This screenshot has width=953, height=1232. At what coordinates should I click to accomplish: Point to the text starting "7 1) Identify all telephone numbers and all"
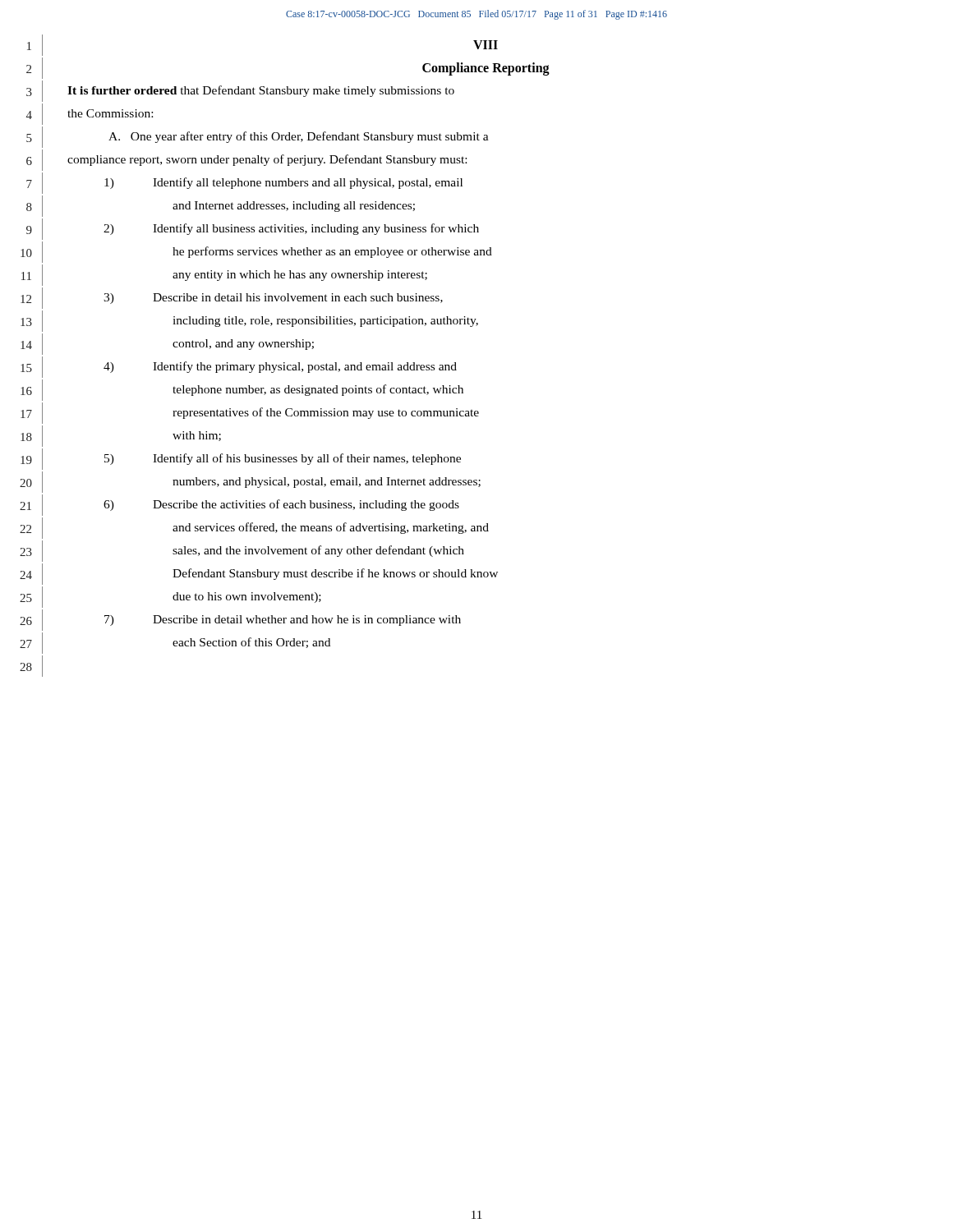244,183
